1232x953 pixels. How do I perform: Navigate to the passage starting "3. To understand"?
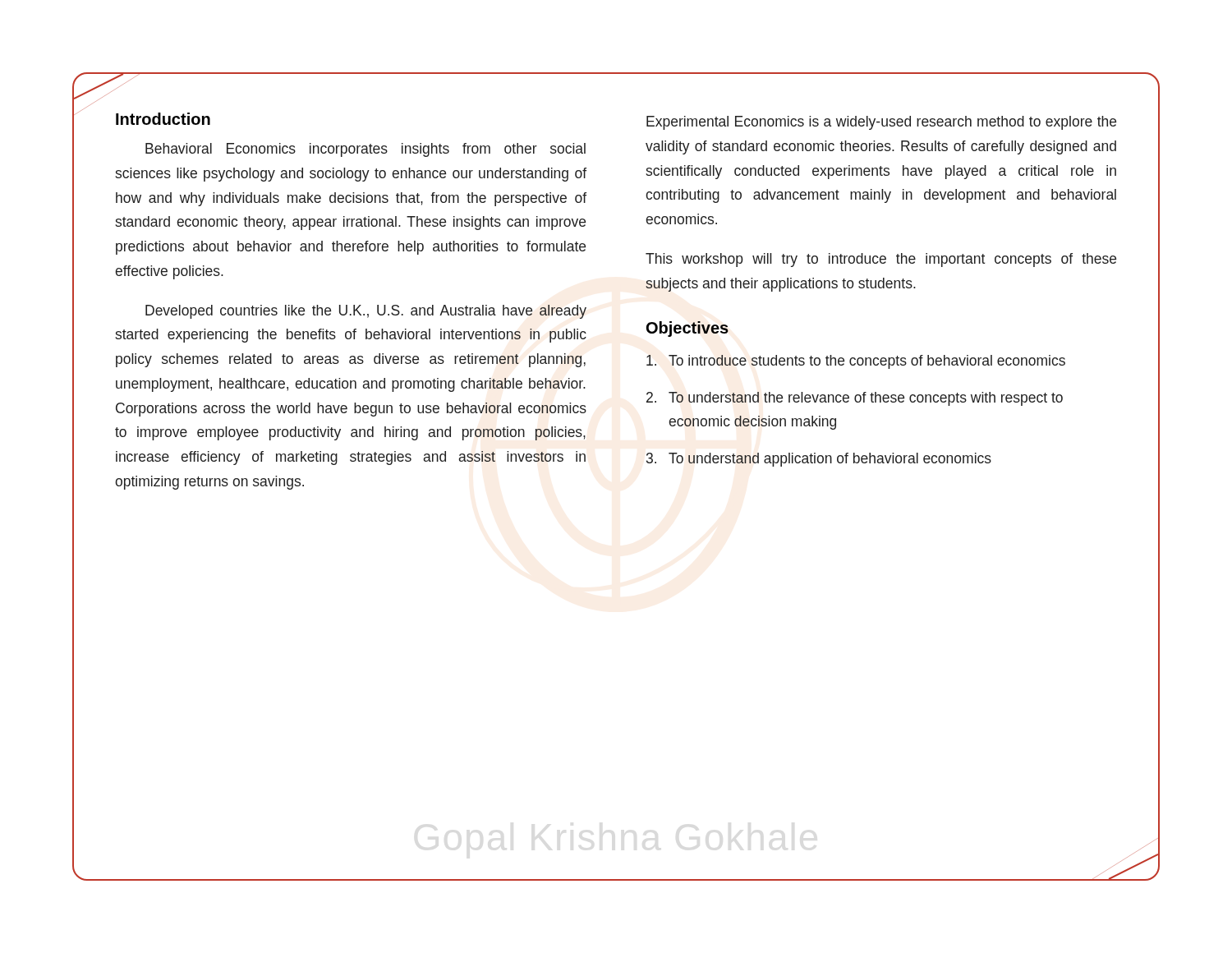coord(881,459)
